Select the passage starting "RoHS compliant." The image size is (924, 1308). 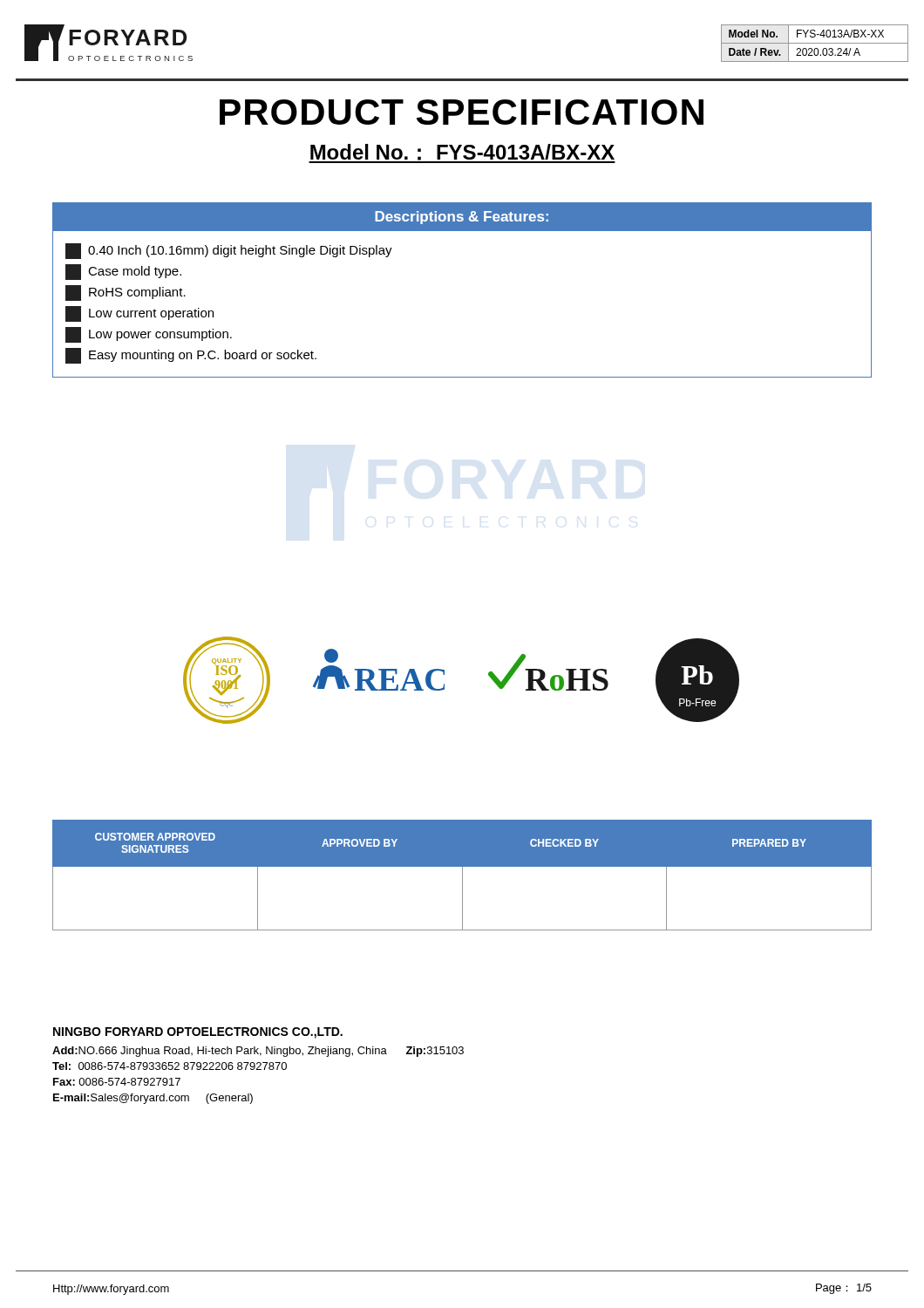126,293
